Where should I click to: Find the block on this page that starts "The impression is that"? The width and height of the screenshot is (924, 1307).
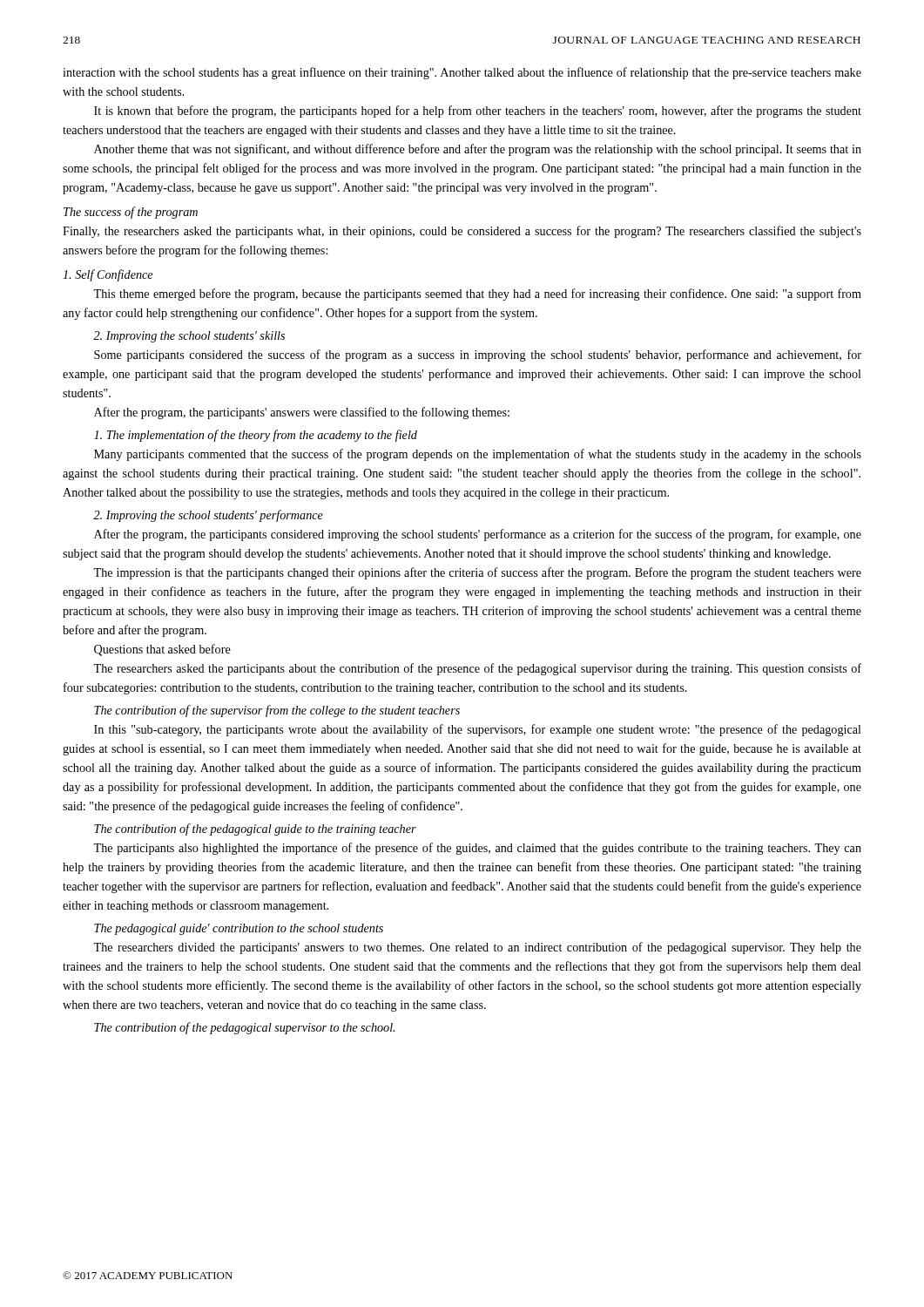click(462, 601)
